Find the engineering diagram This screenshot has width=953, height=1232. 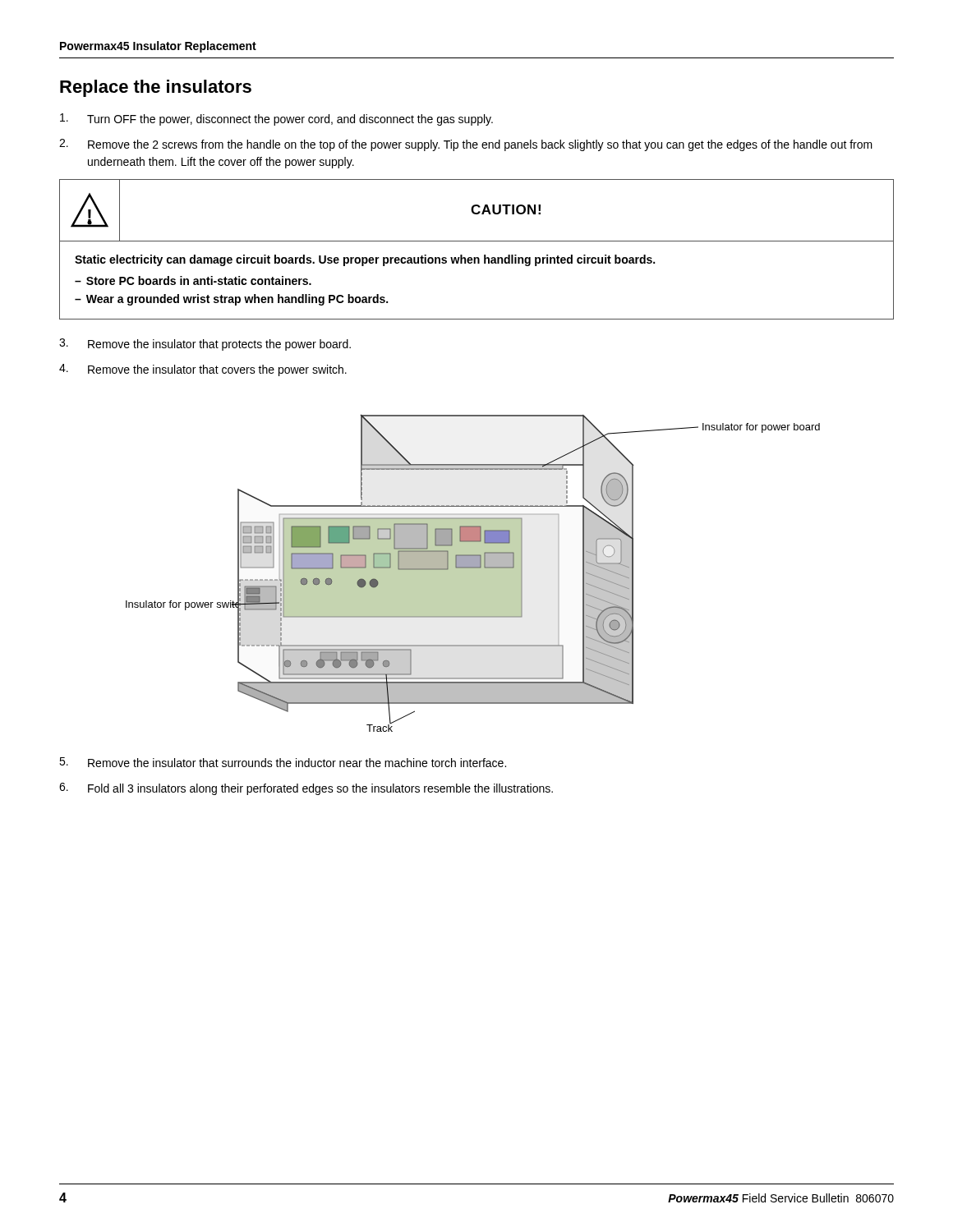tap(476, 563)
